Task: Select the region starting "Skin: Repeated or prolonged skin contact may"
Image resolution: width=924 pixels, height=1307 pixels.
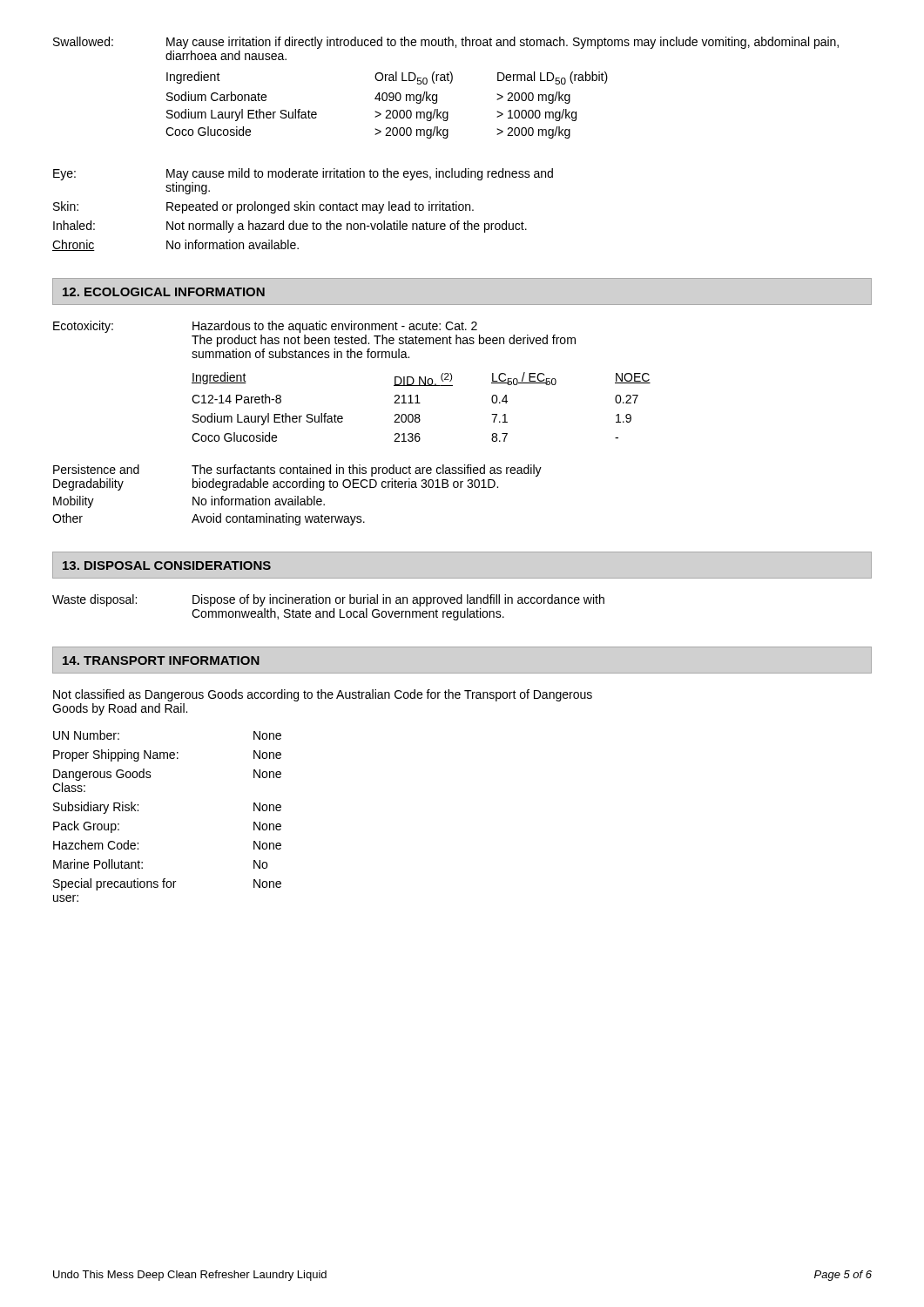Action: [462, 206]
